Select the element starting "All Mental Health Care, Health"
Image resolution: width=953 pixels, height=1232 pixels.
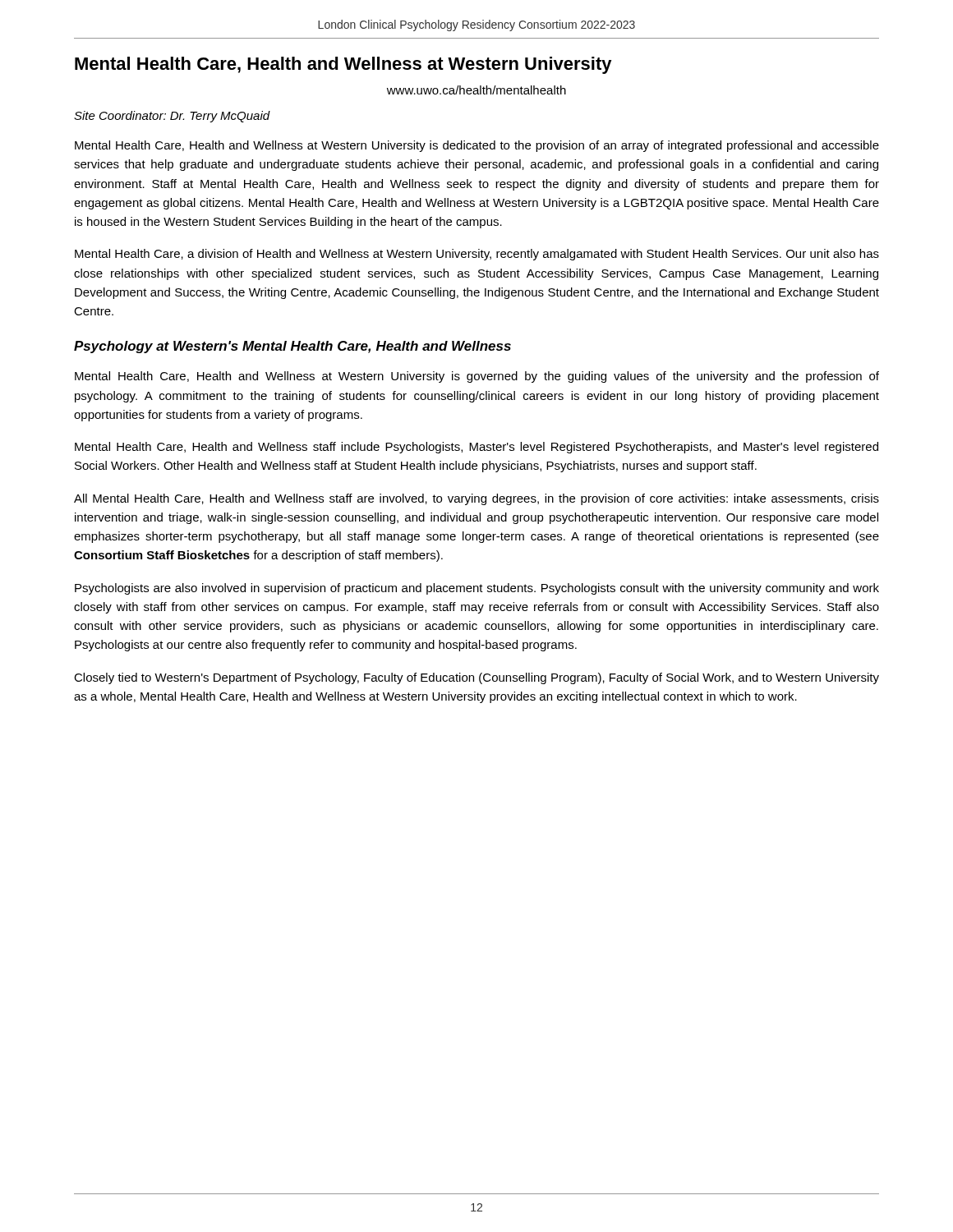tap(476, 526)
